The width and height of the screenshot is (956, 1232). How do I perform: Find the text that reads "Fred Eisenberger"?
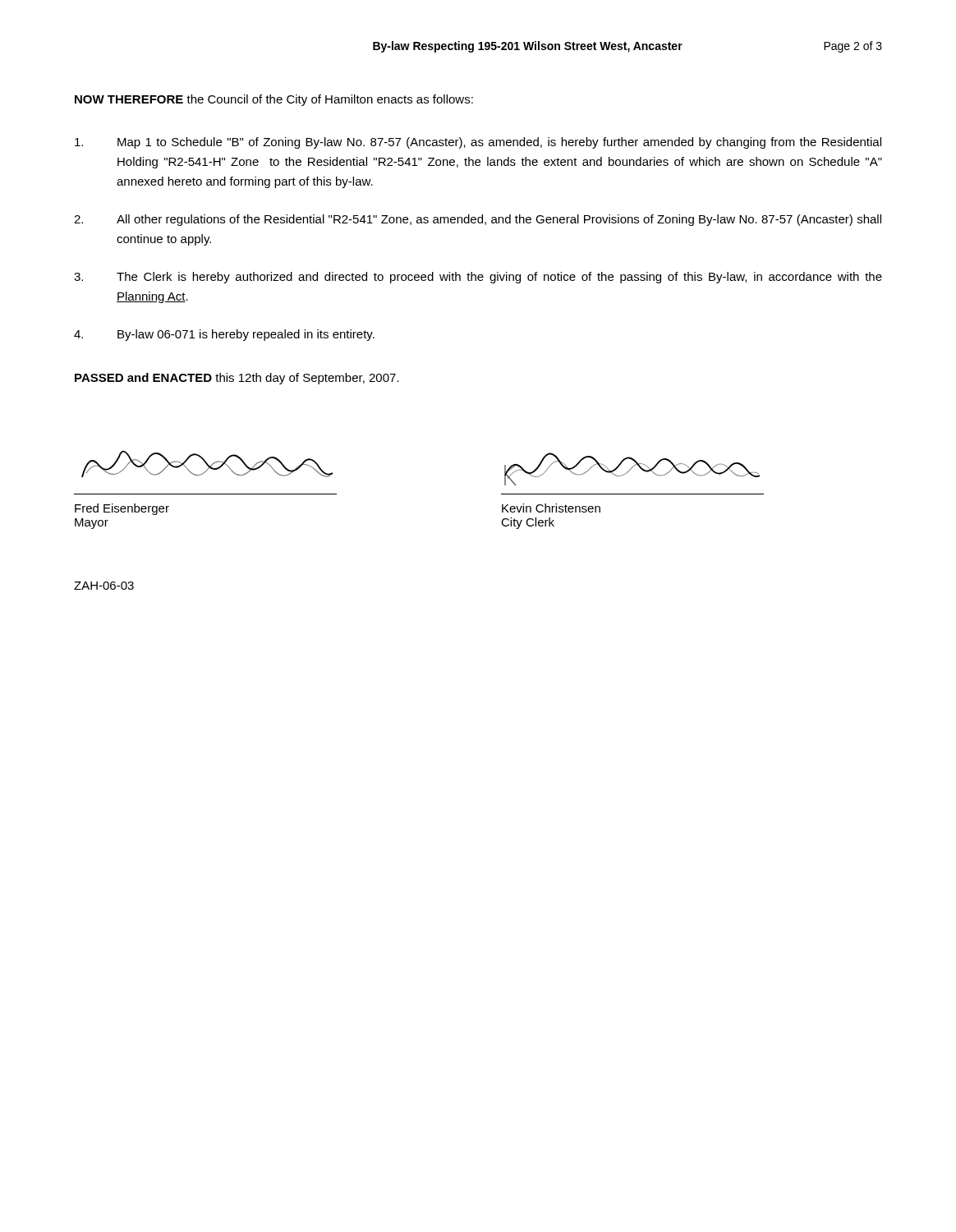click(x=122, y=508)
